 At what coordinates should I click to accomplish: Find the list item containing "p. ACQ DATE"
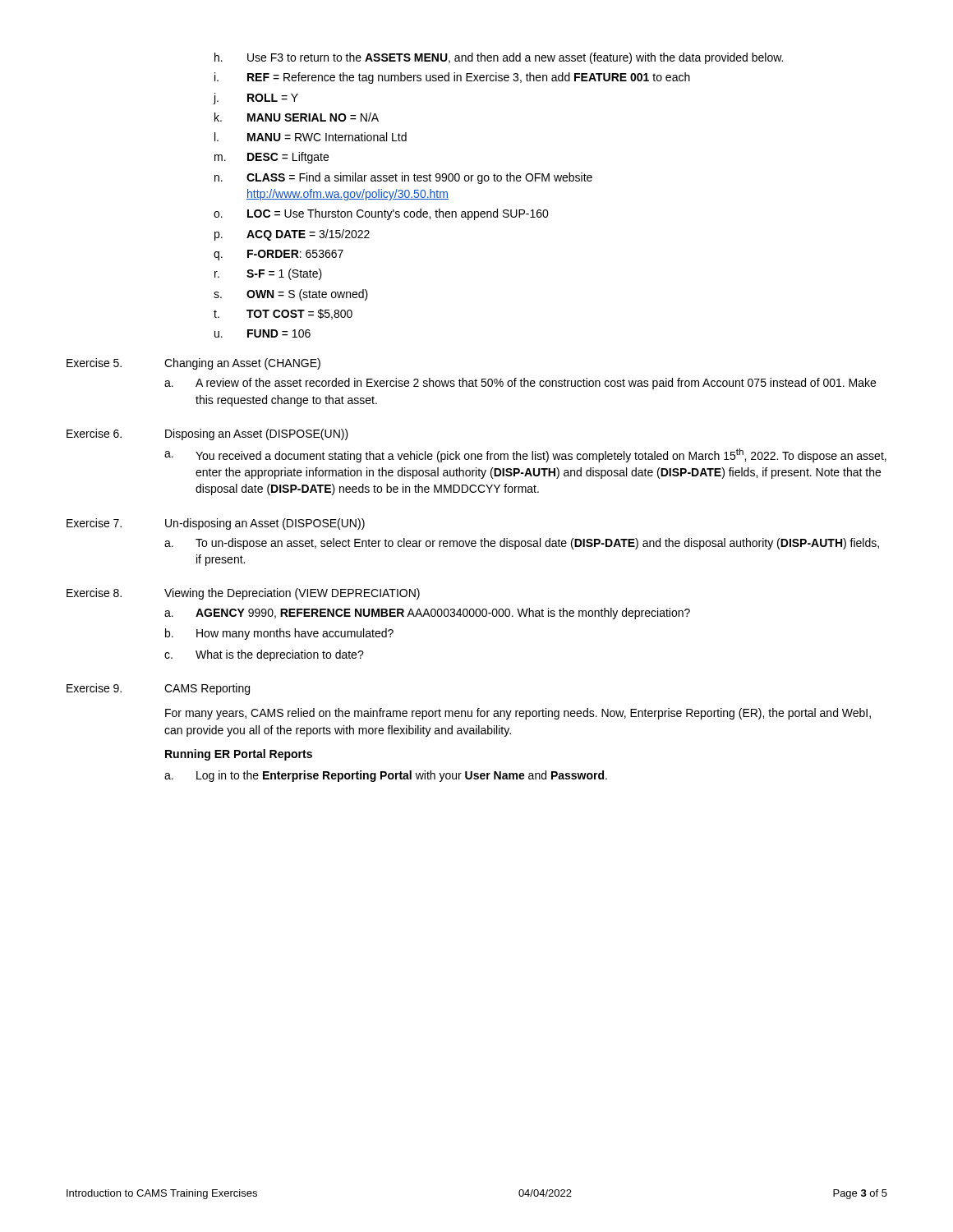point(292,235)
